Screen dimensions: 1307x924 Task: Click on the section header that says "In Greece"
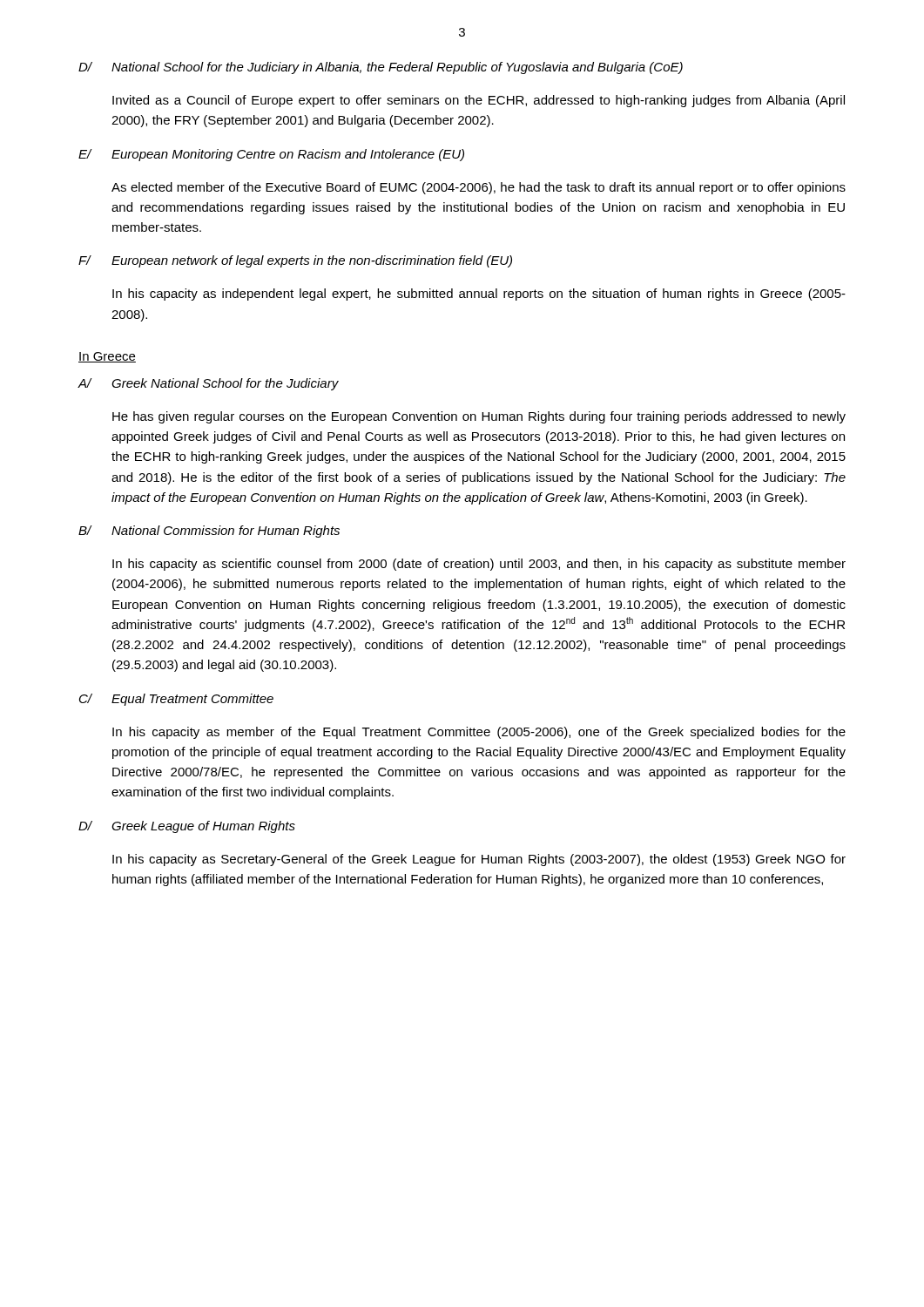click(107, 356)
